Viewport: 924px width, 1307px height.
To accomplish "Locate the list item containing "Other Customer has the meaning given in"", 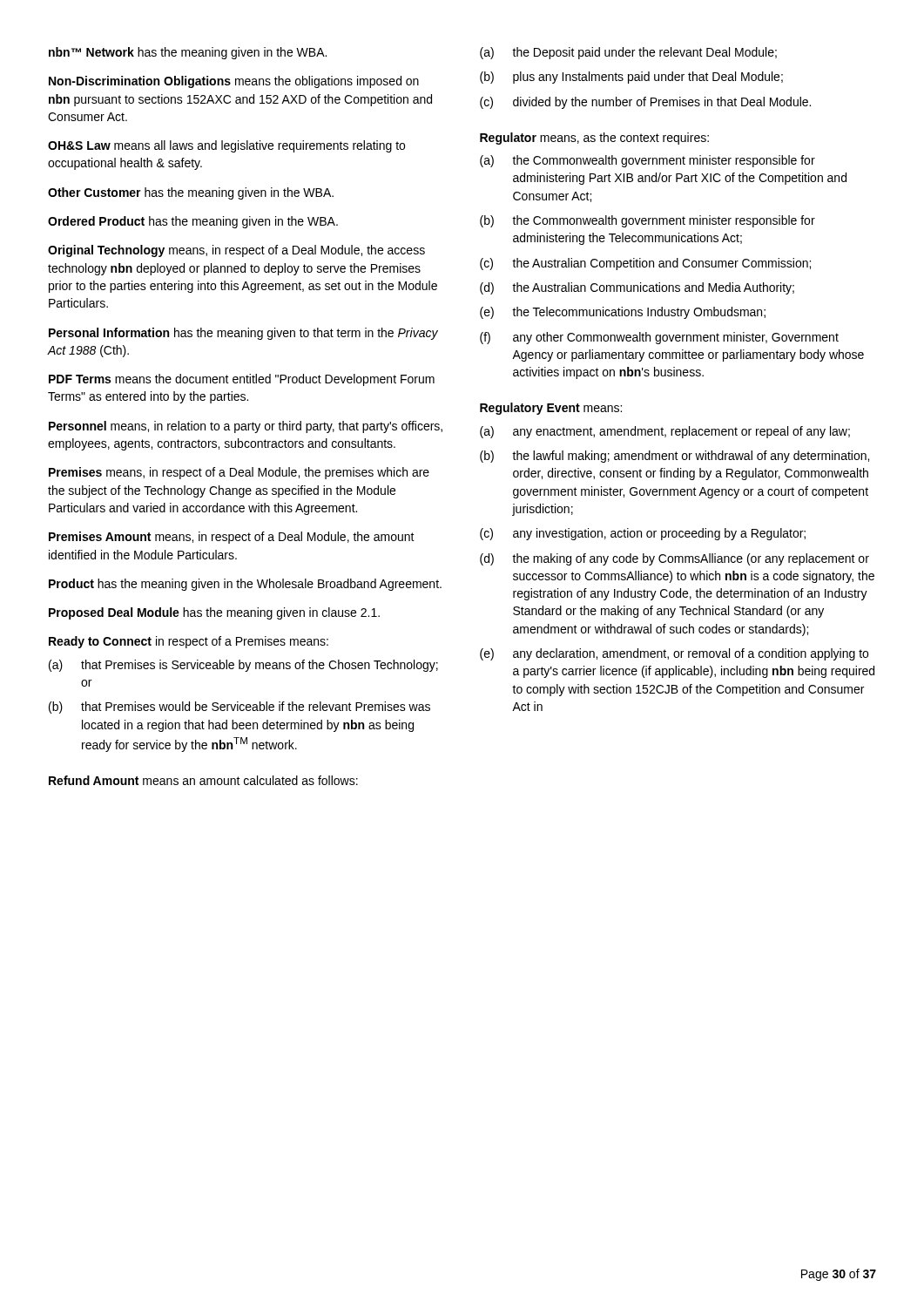I will tap(246, 193).
